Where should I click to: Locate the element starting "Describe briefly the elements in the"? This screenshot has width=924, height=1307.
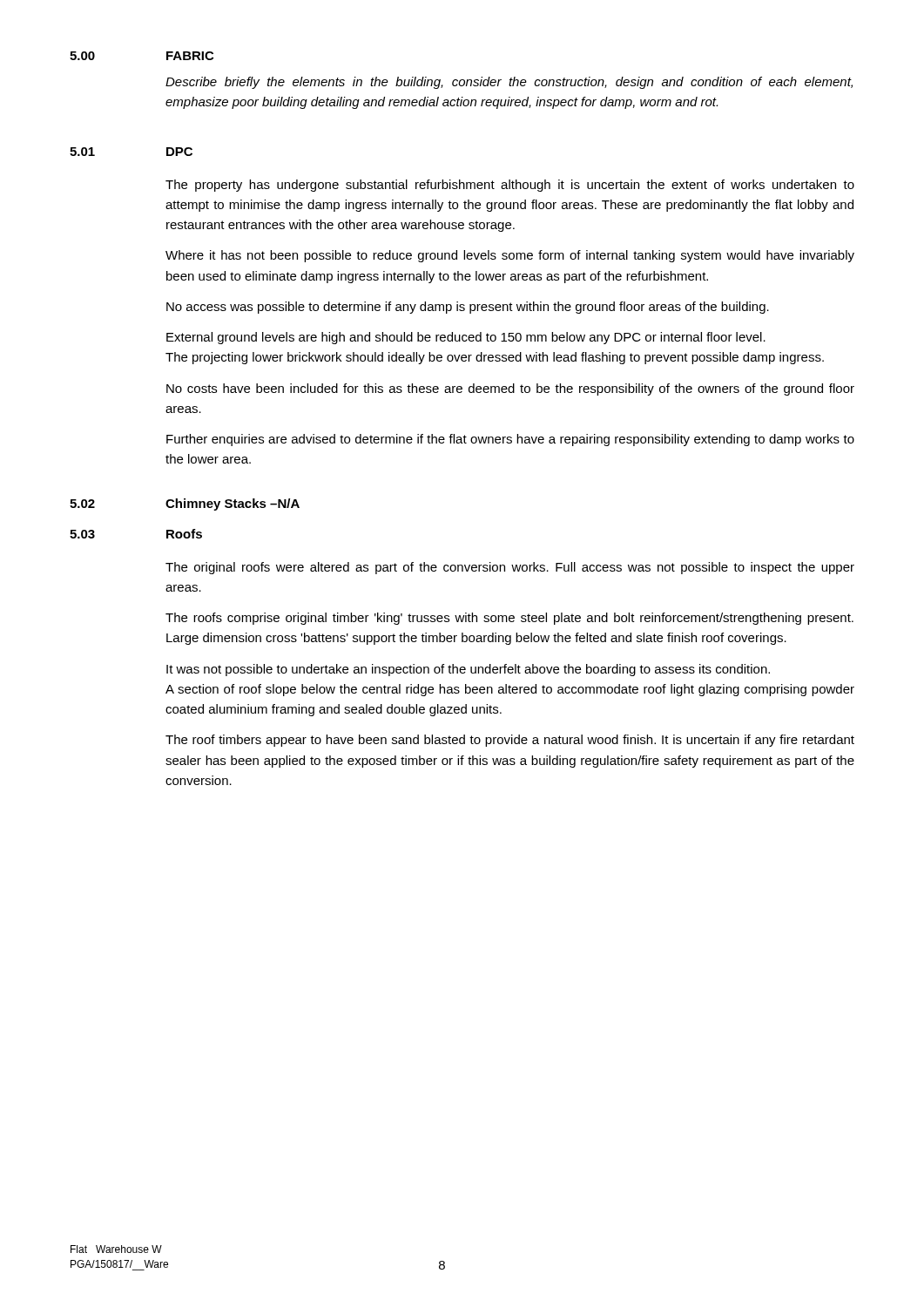click(510, 92)
